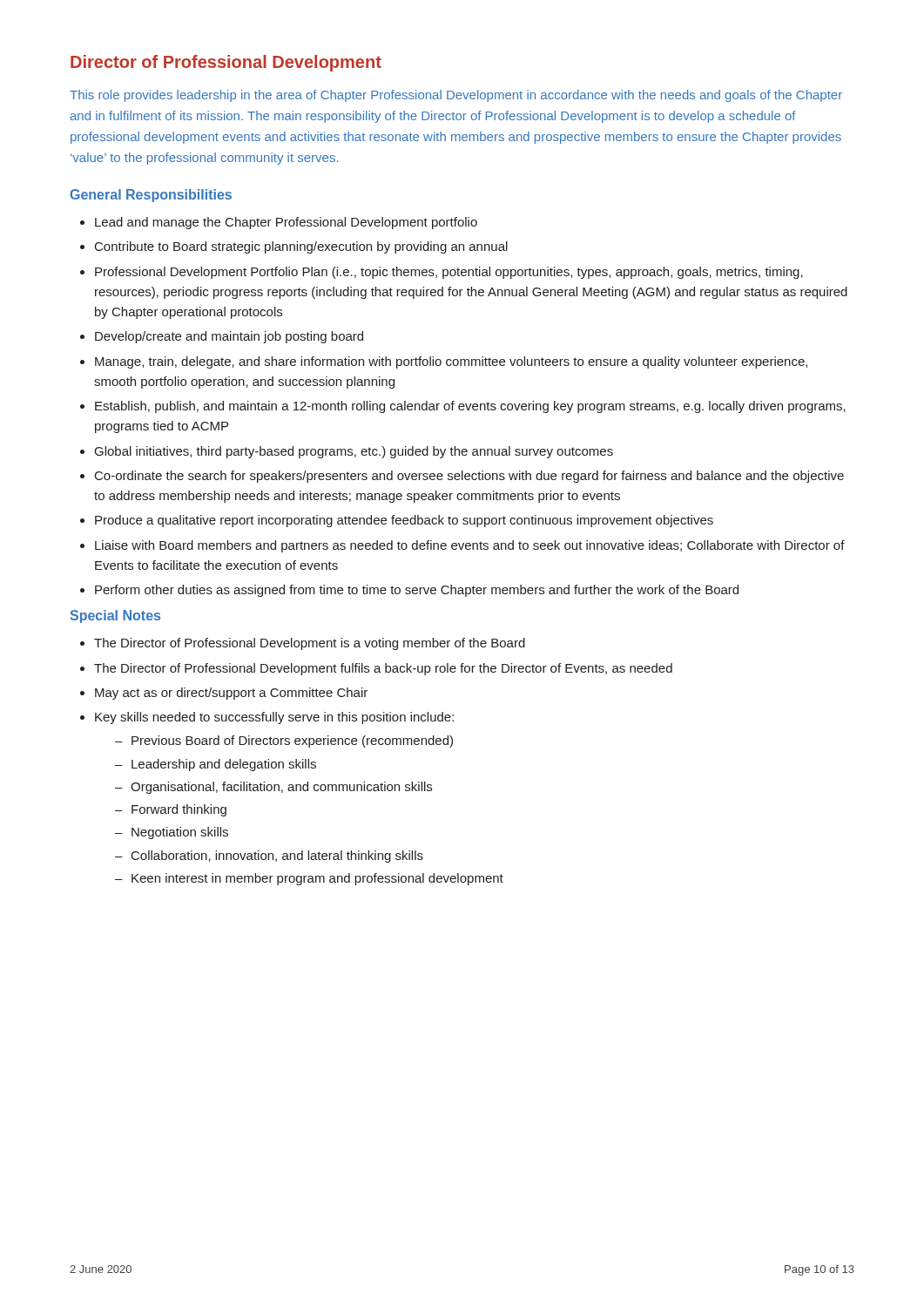Locate the block starting "Establish, publish, and maintain a 12-month"
The width and height of the screenshot is (924, 1307).
(x=470, y=416)
